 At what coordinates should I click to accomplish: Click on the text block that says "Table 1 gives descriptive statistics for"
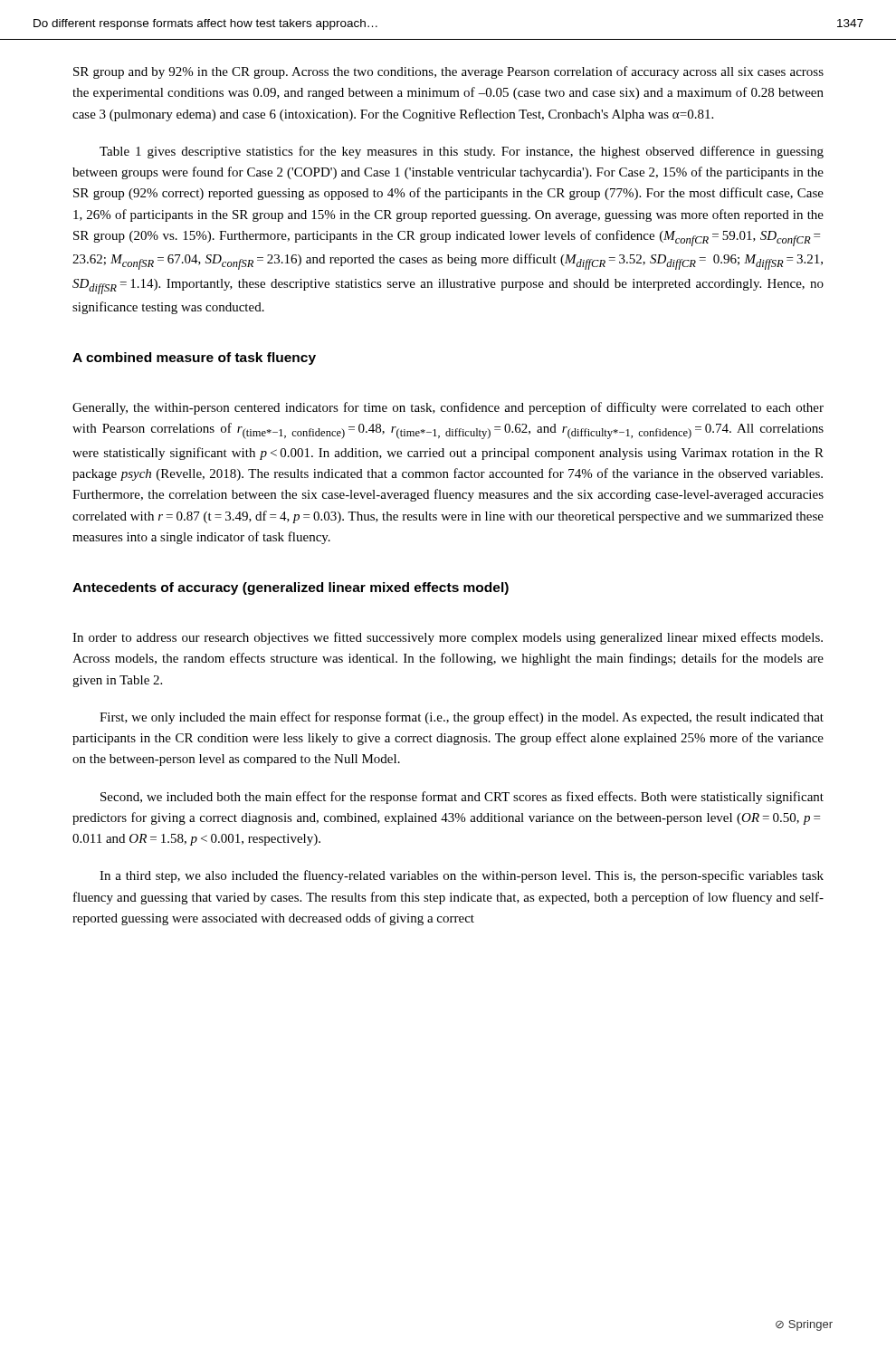[x=448, y=229]
